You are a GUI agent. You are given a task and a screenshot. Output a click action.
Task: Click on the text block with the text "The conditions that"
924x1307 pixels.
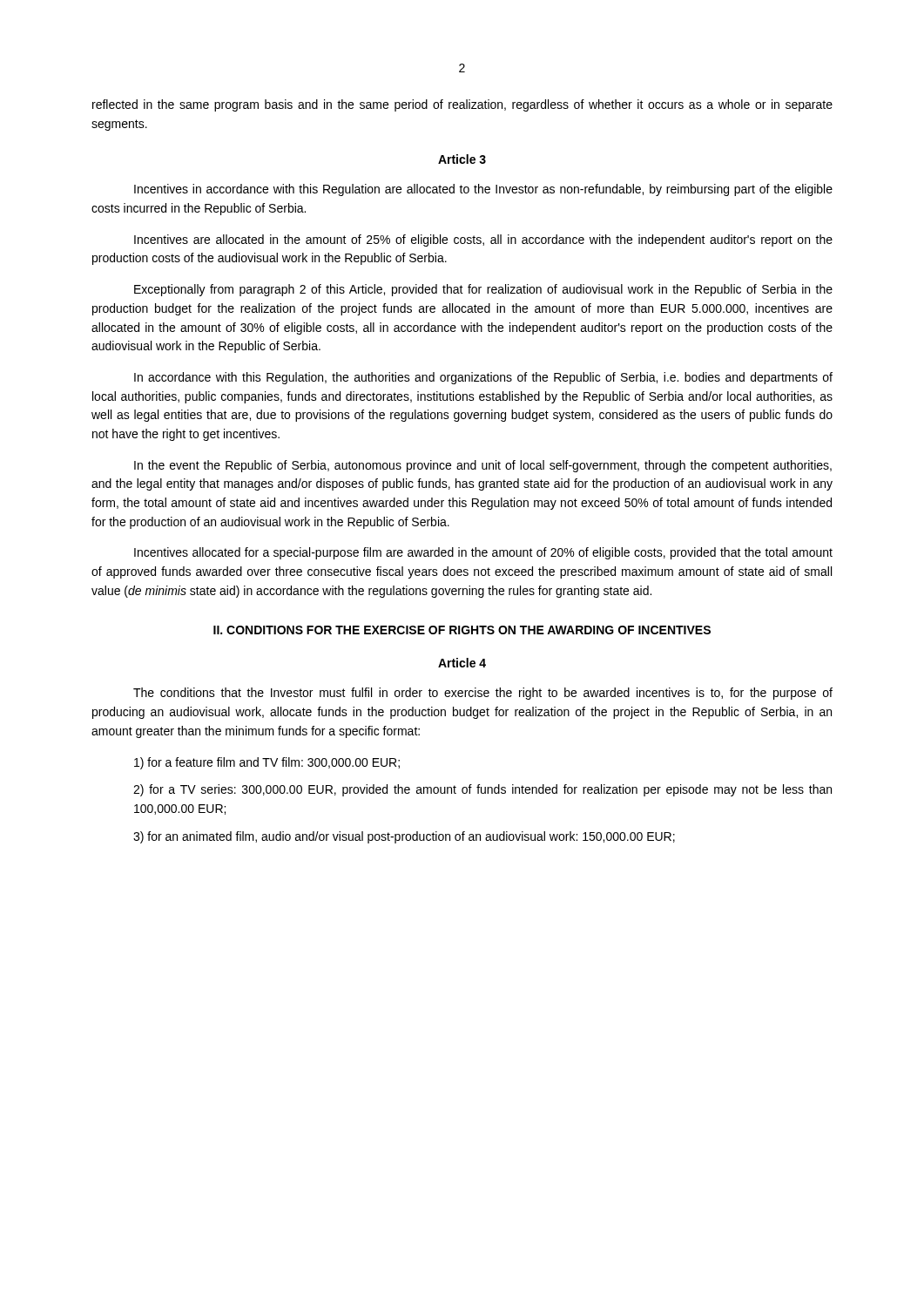pos(462,712)
